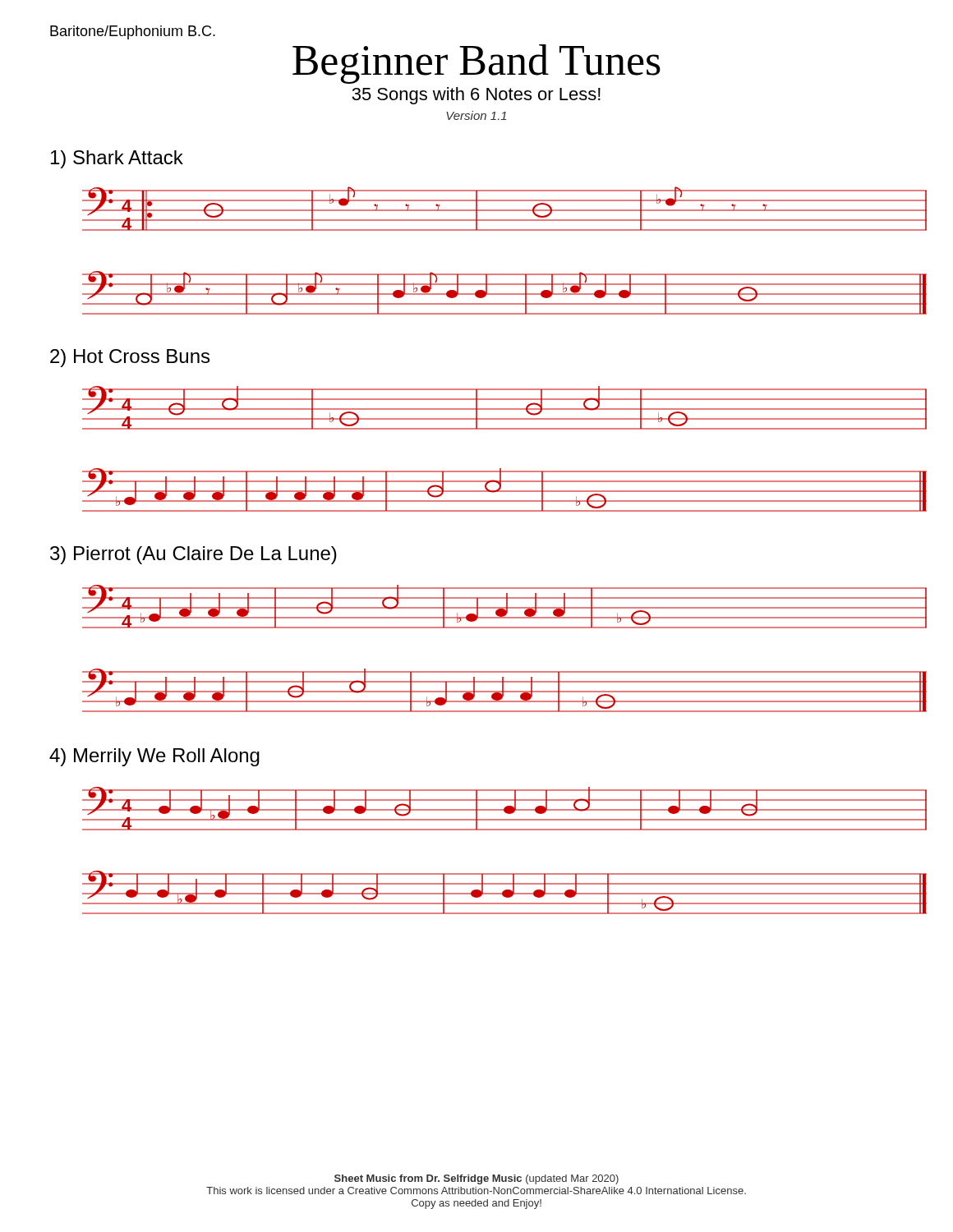Find the element starting "Version 1.1"
Screen dimensions: 1232x953
coord(476,115)
